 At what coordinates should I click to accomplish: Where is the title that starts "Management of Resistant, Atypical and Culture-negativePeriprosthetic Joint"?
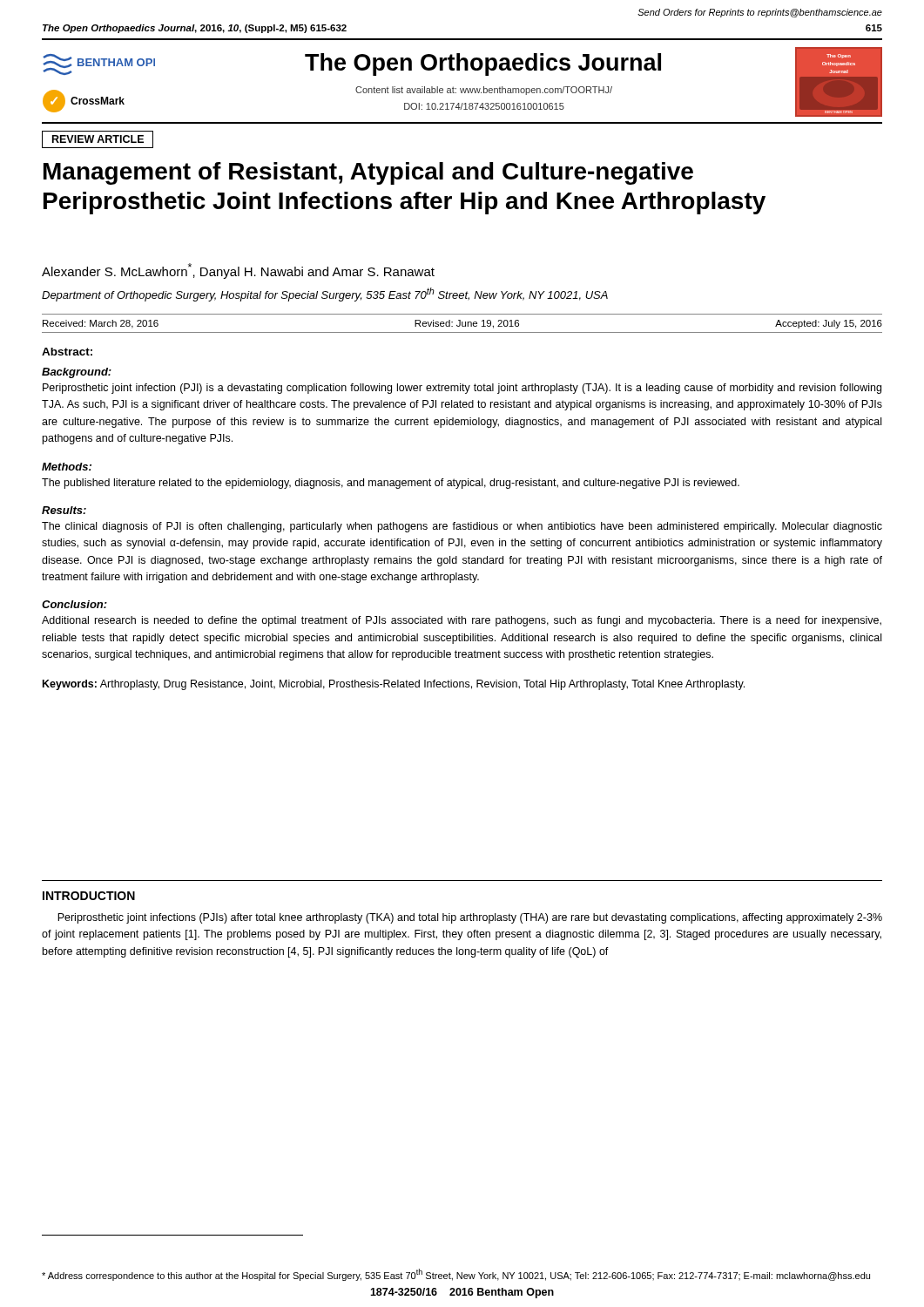click(462, 187)
